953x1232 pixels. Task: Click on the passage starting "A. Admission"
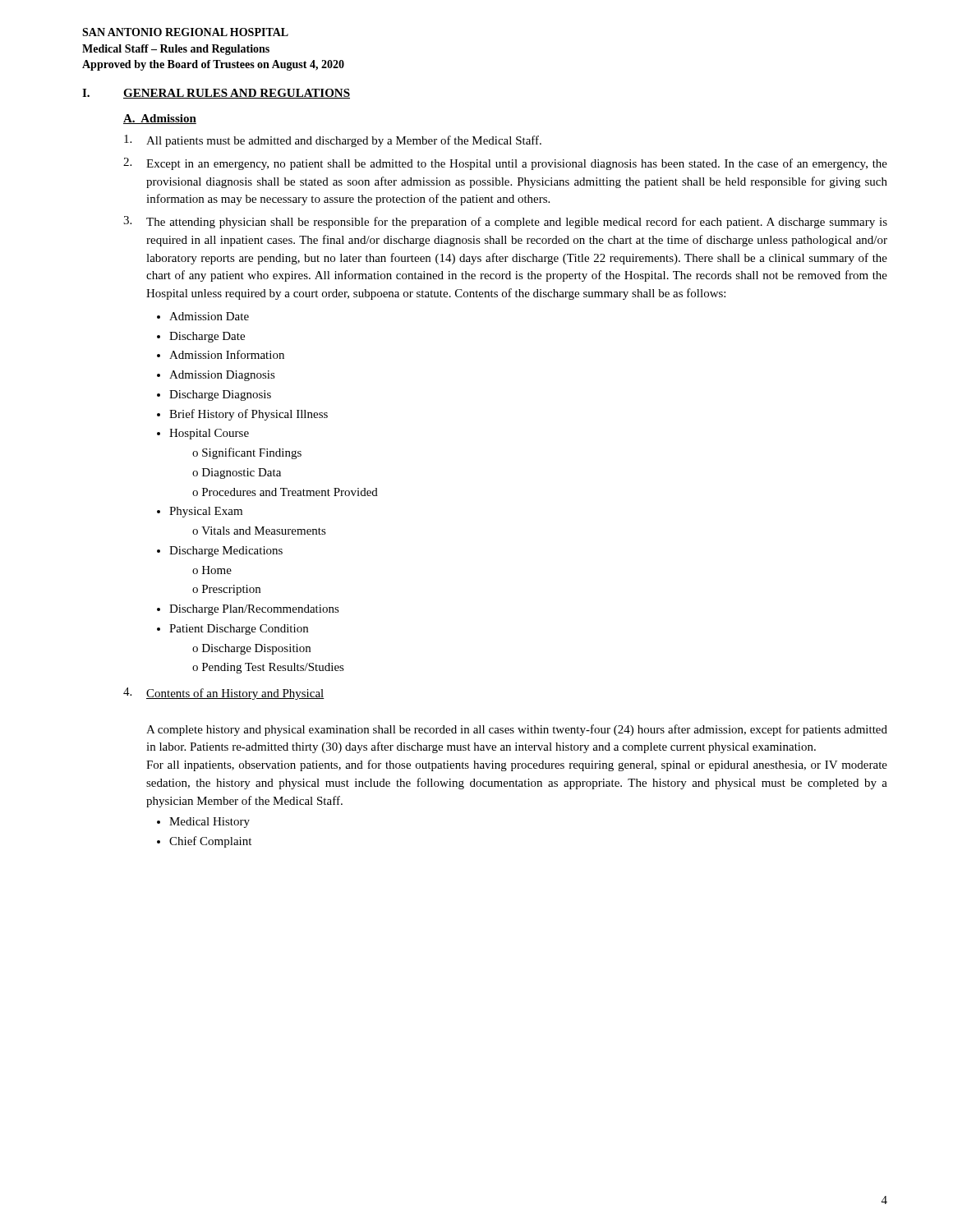click(x=160, y=118)
